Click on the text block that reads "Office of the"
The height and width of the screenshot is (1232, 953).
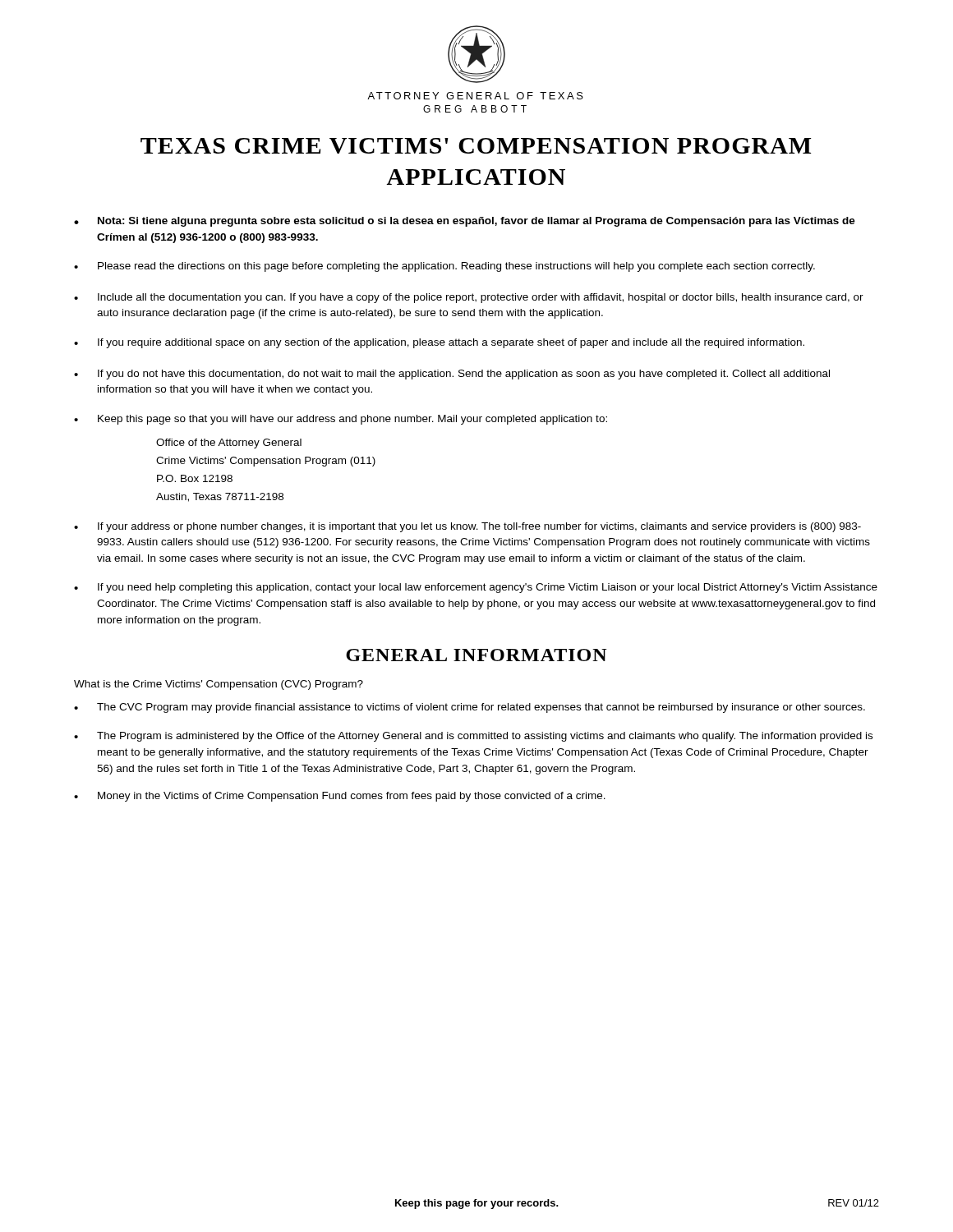click(x=266, y=469)
